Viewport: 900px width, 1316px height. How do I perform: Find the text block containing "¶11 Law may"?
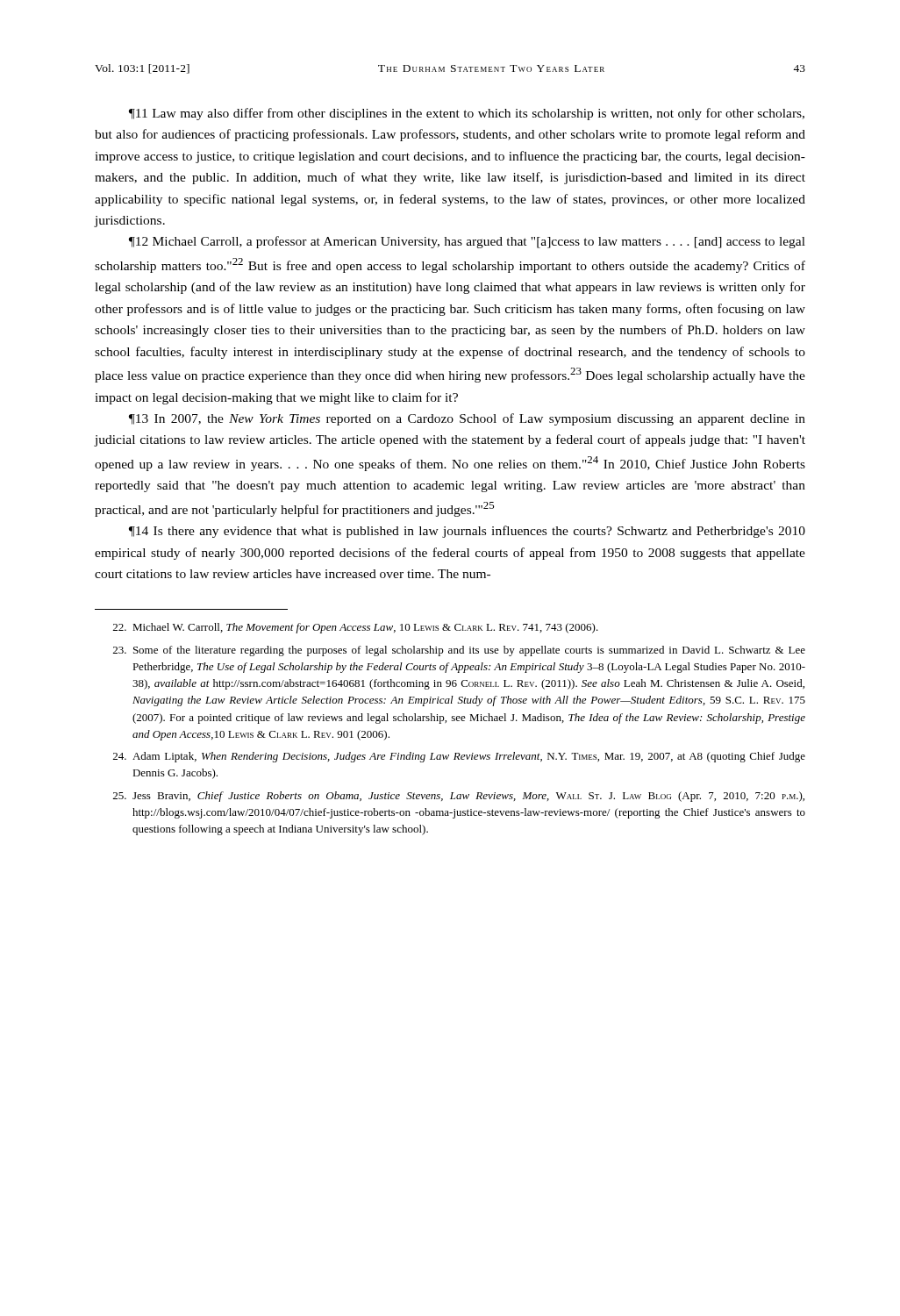pyautogui.click(x=450, y=167)
